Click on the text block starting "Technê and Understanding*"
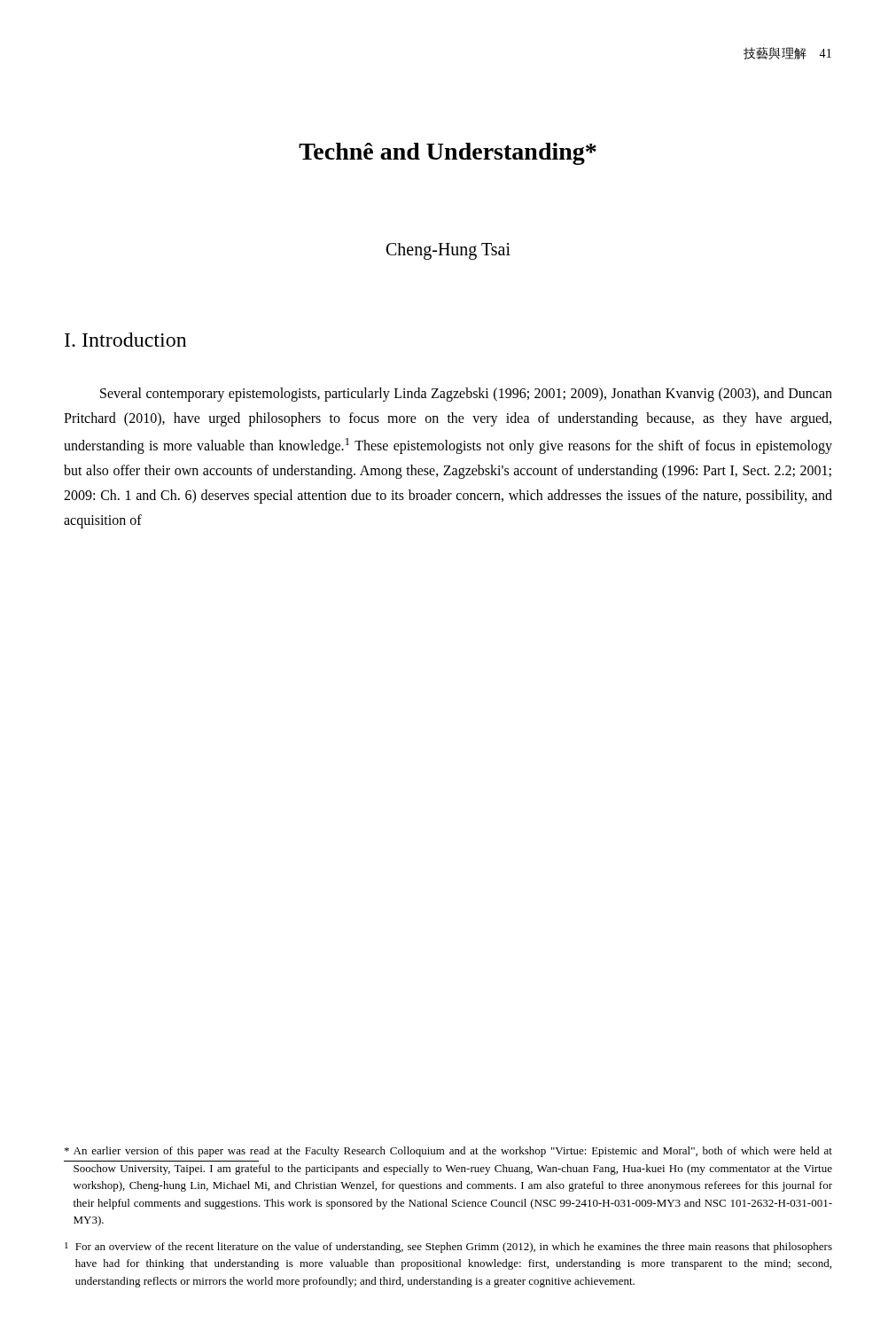This screenshot has height=1330, width=896. click(x=448, y=152)
